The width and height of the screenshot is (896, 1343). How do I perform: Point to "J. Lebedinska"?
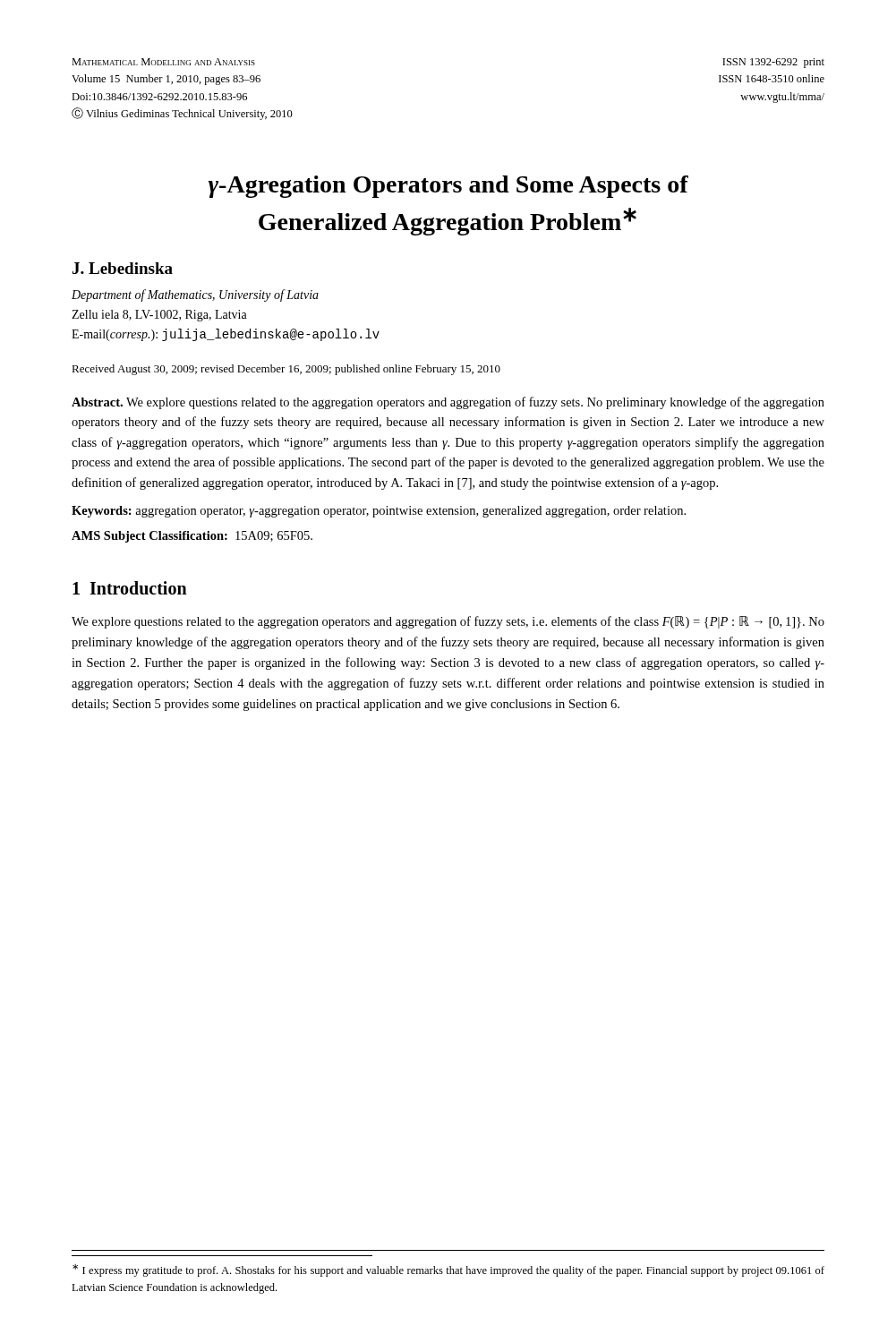[x=123, y=268]
